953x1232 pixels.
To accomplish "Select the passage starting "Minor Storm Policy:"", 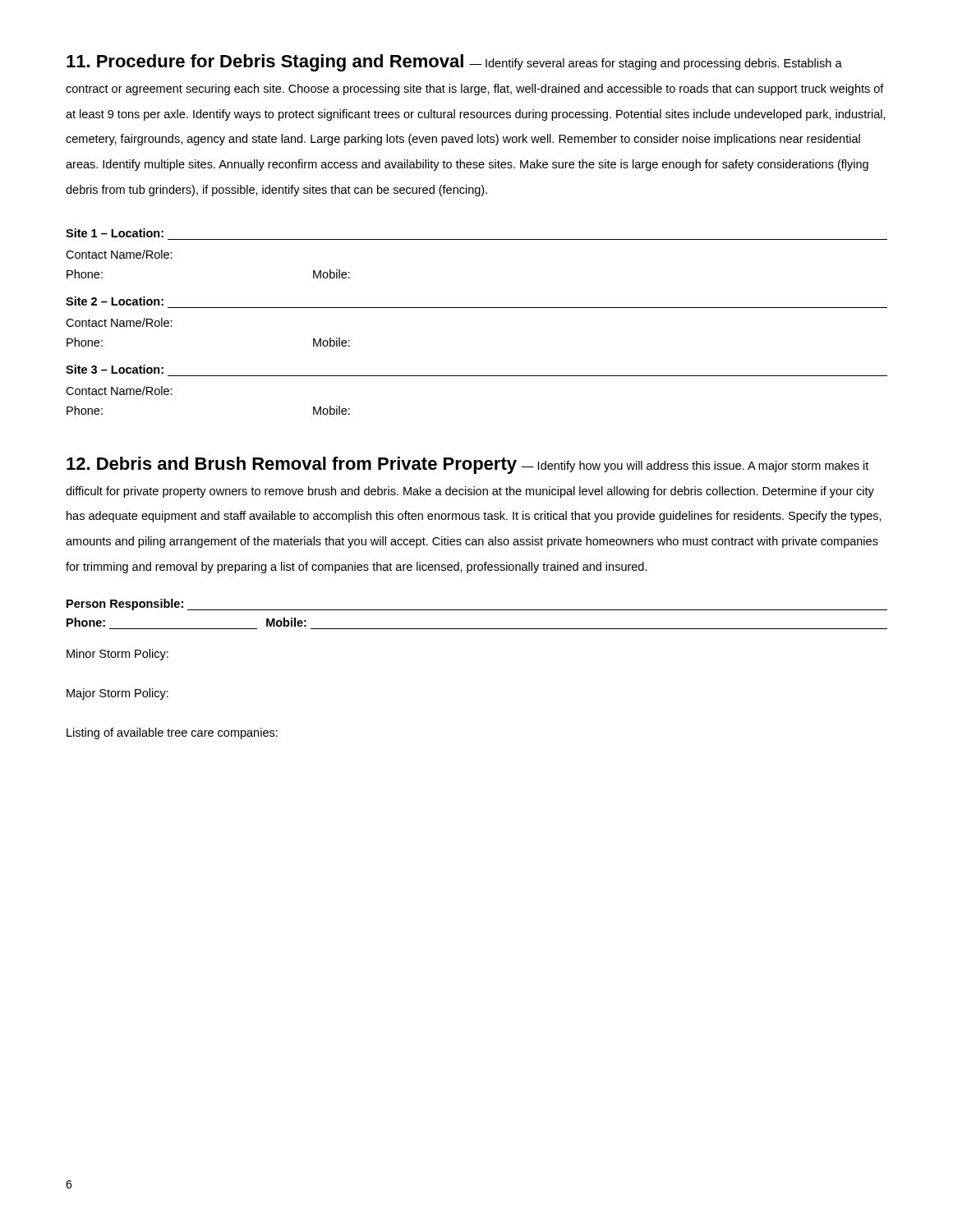I will tap(117, 654).
